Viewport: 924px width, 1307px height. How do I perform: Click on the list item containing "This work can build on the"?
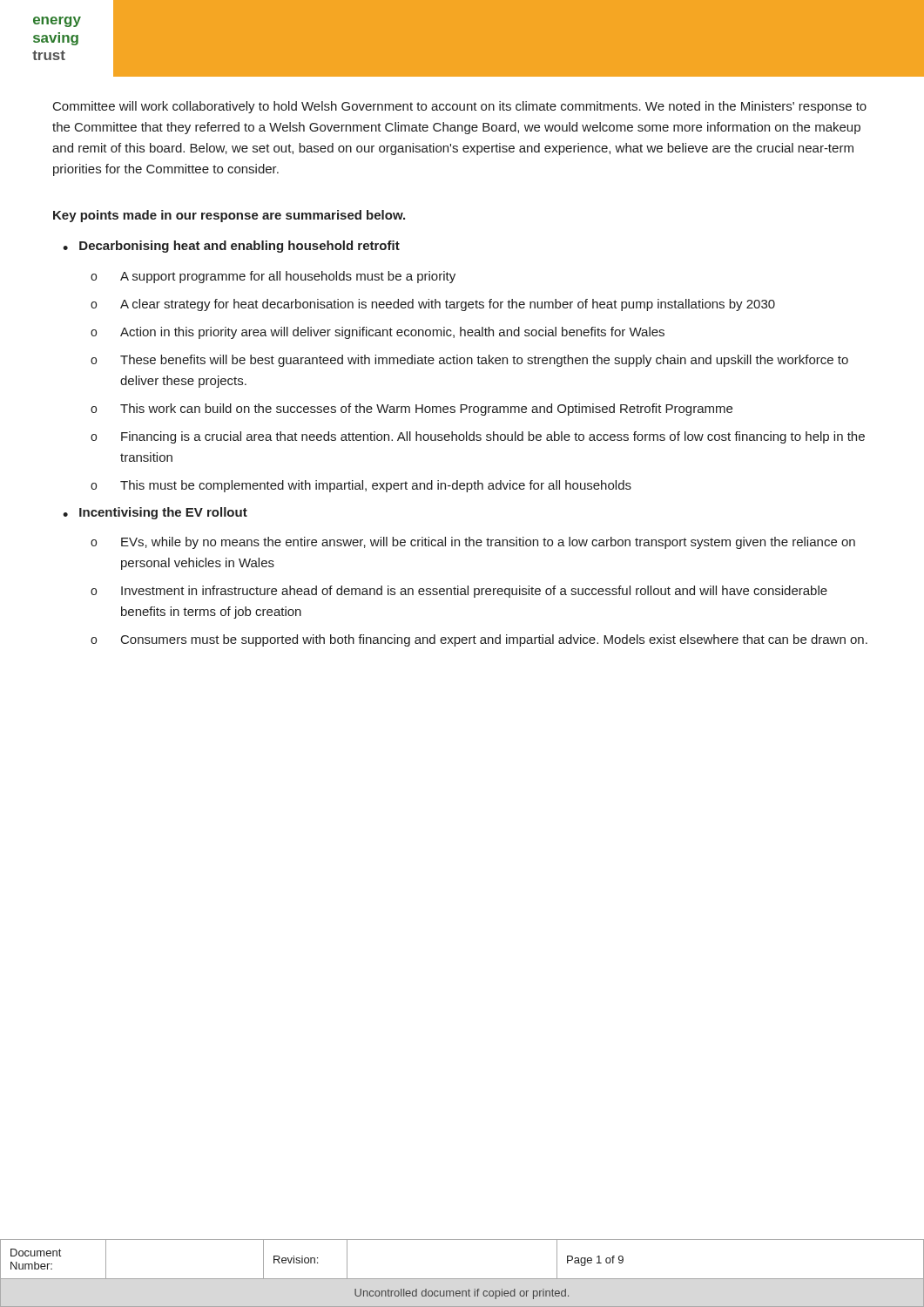coord(496,408)
